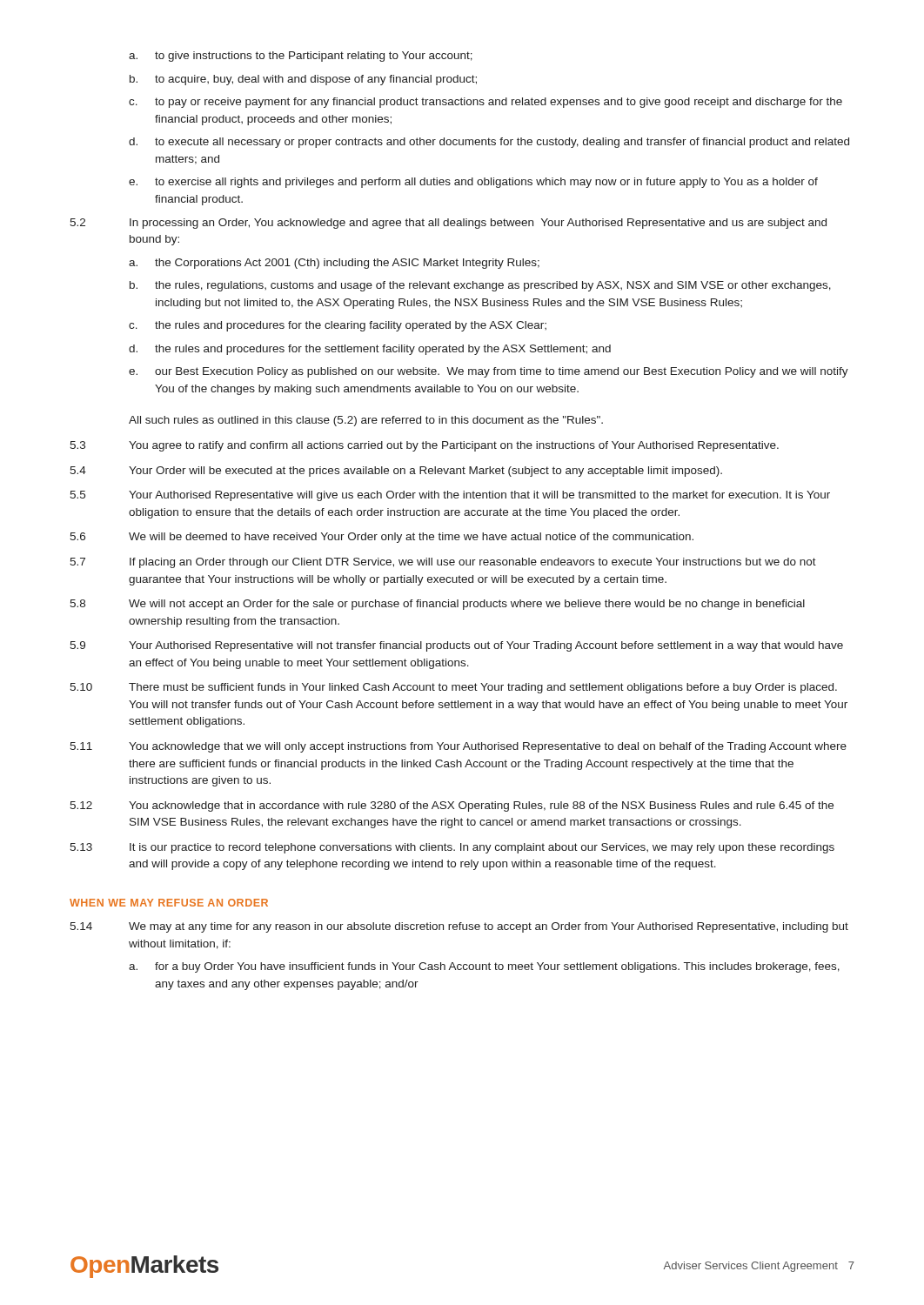Locate the text block containing "All such rules as outlined"
924x1305 pixels.
click(x=366, y=419)
